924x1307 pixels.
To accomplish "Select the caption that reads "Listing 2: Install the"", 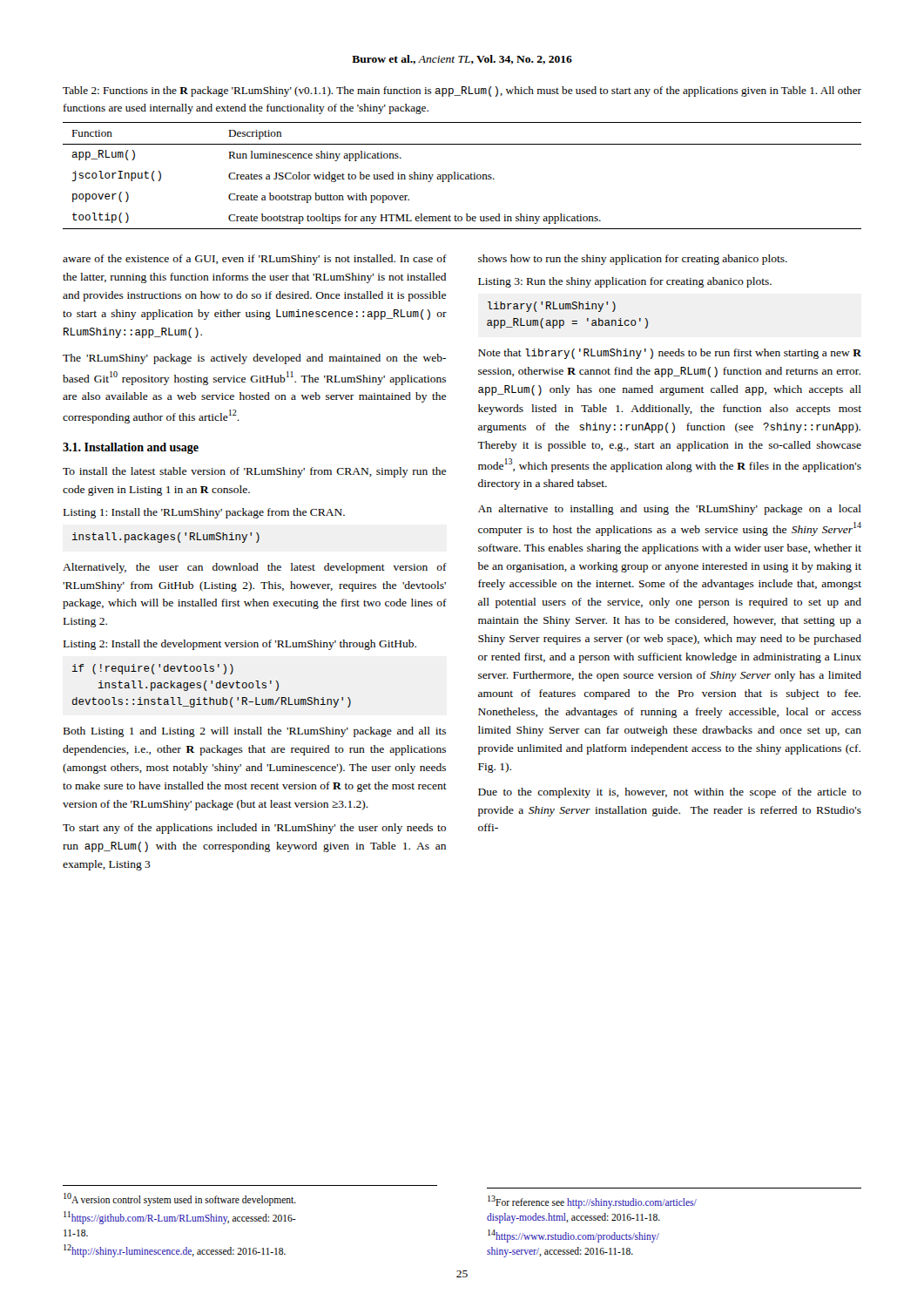I will coord(240,644).
